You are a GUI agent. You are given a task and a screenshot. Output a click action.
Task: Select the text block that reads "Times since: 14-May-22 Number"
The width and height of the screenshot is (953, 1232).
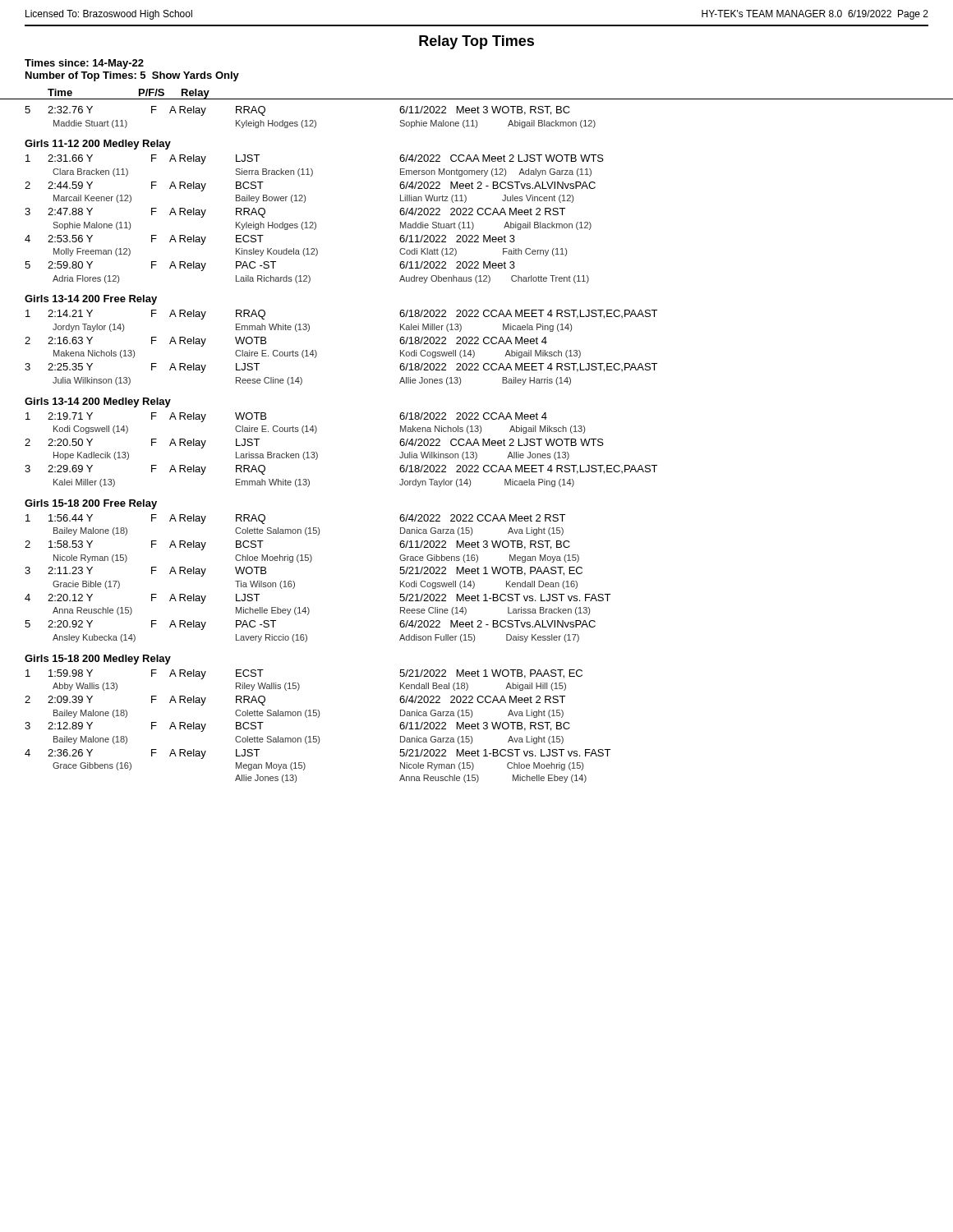click(x=132, y=69)
